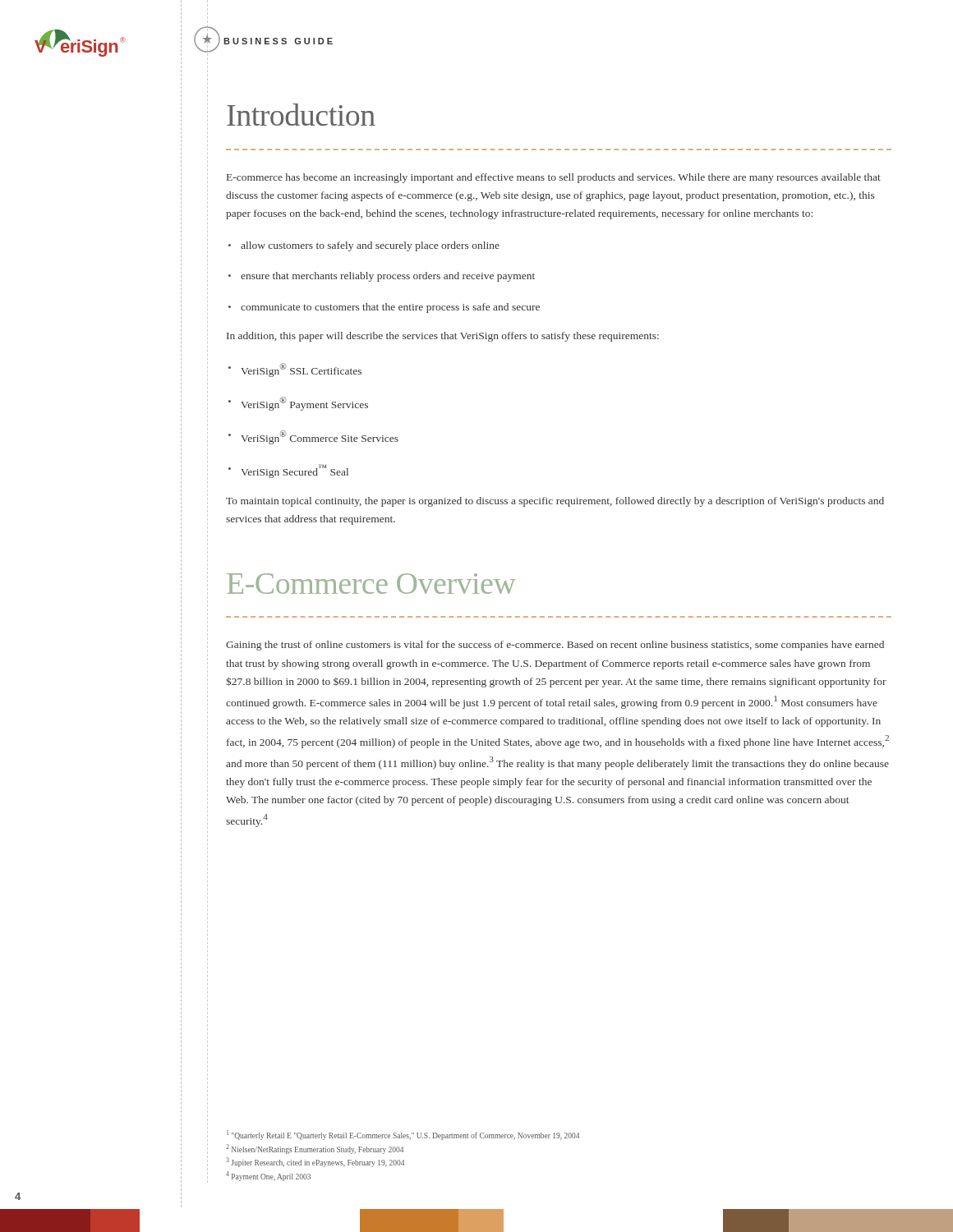This screenshot has height=1232, width=953.
Task: Select the list item containing "VeriSign® Commerce Site Services"
Action: coord(320,437)
